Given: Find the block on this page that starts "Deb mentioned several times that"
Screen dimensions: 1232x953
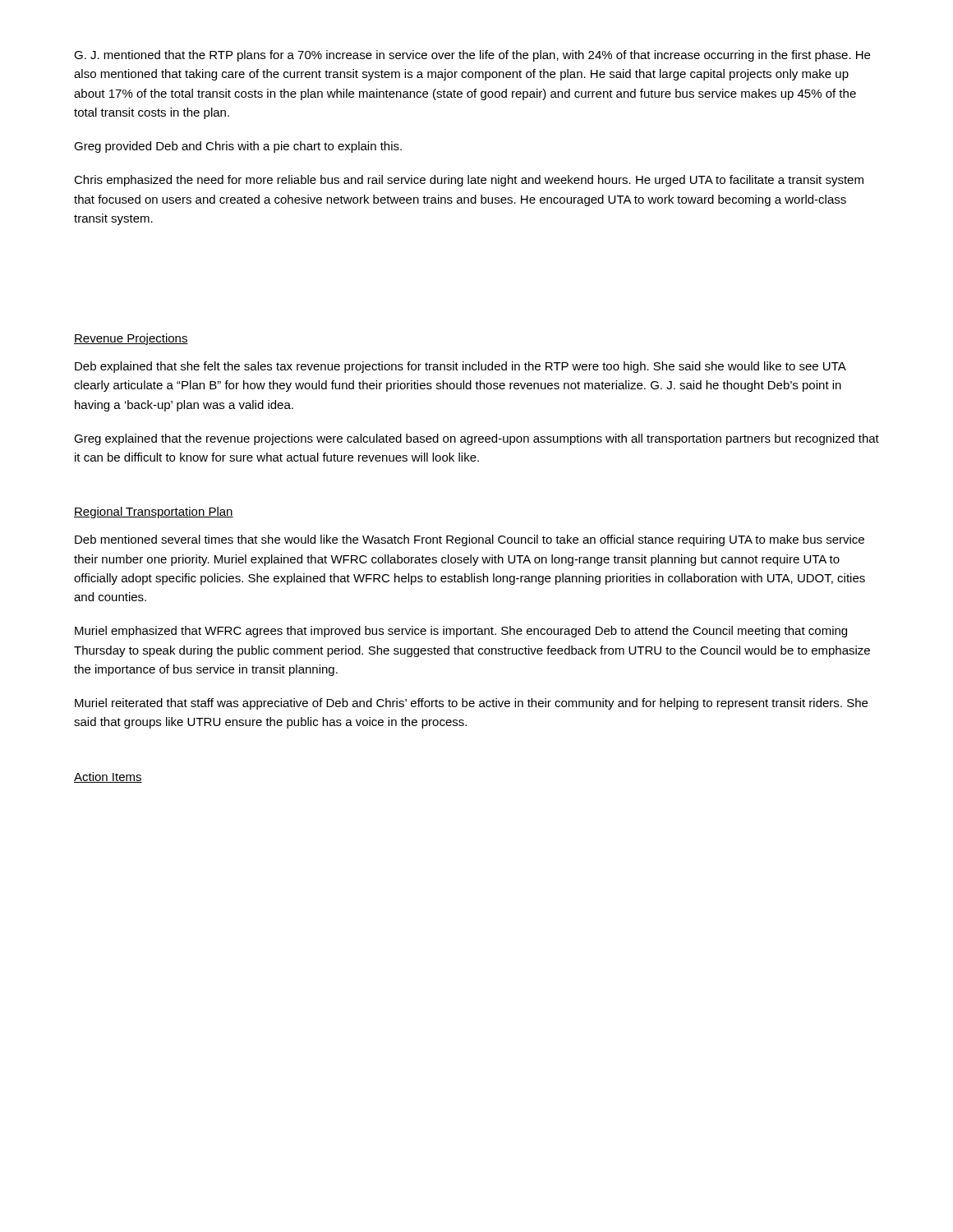Looking at the screenshot, I should tap(470, 568).
